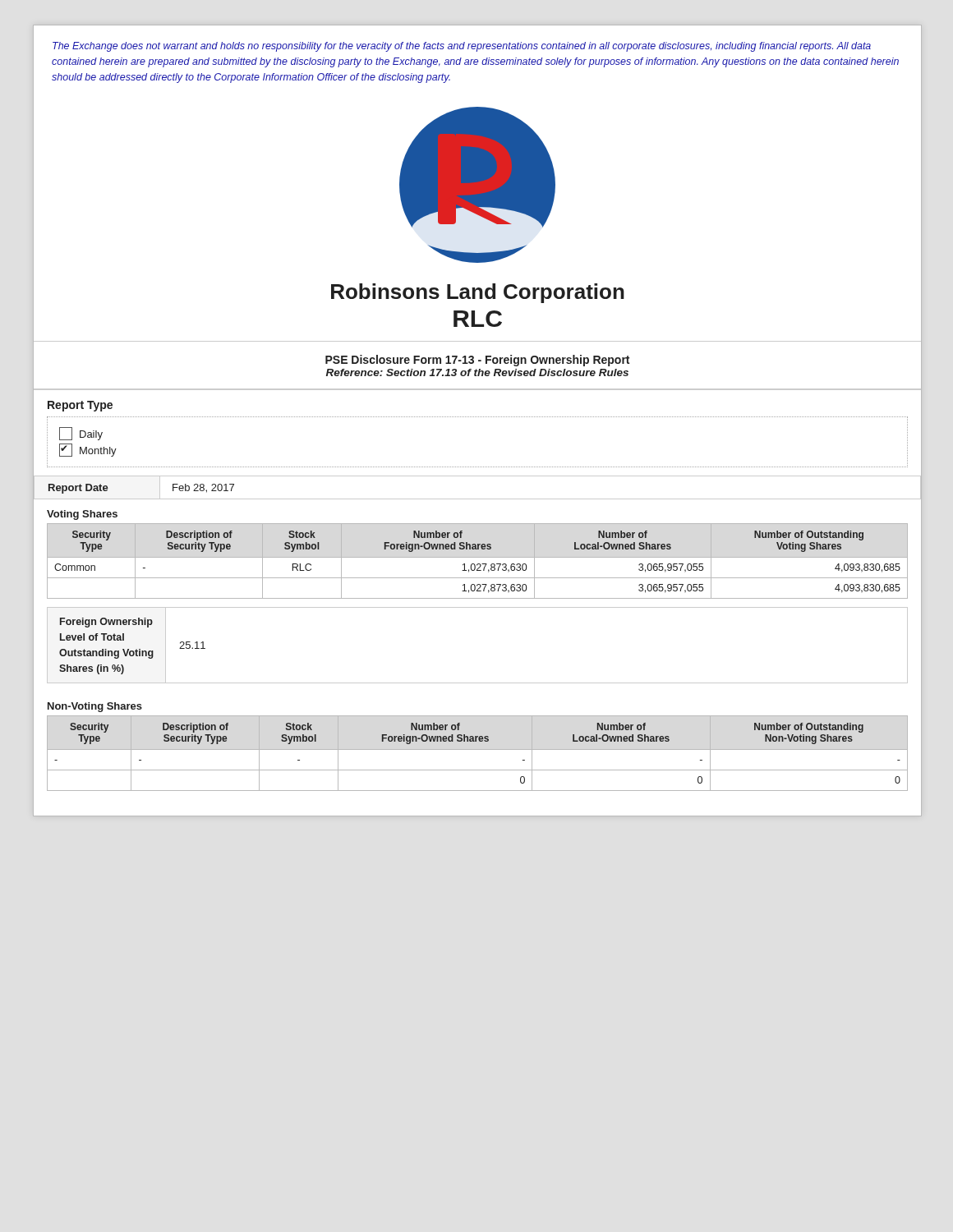Image resolution: width=953 pixels, height=1232 pixels.
Task: Point to the element starting "Report Date"
Action: coord(78,488)
